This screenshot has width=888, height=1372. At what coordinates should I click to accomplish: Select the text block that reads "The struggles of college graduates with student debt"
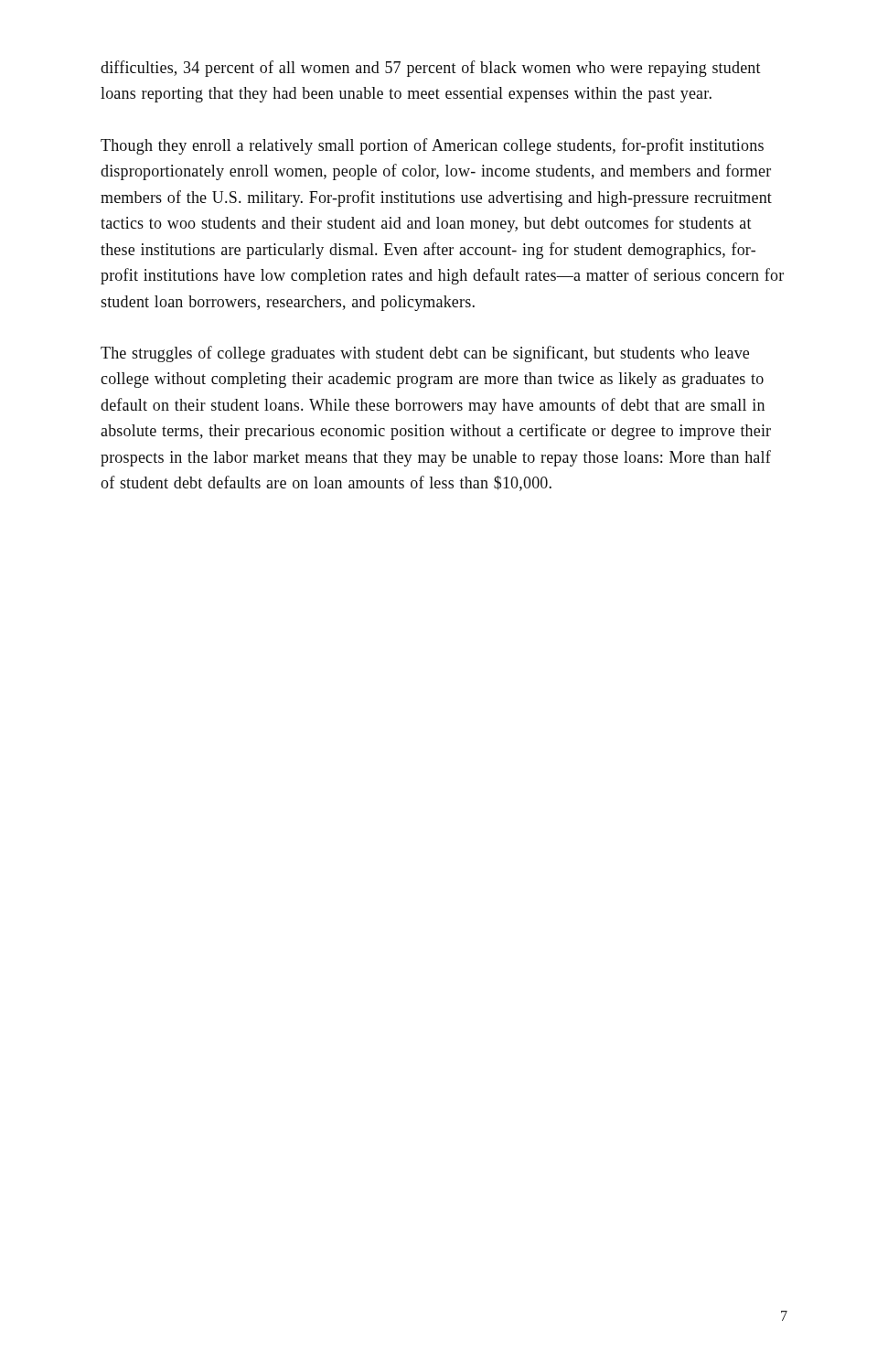(436, 418)
